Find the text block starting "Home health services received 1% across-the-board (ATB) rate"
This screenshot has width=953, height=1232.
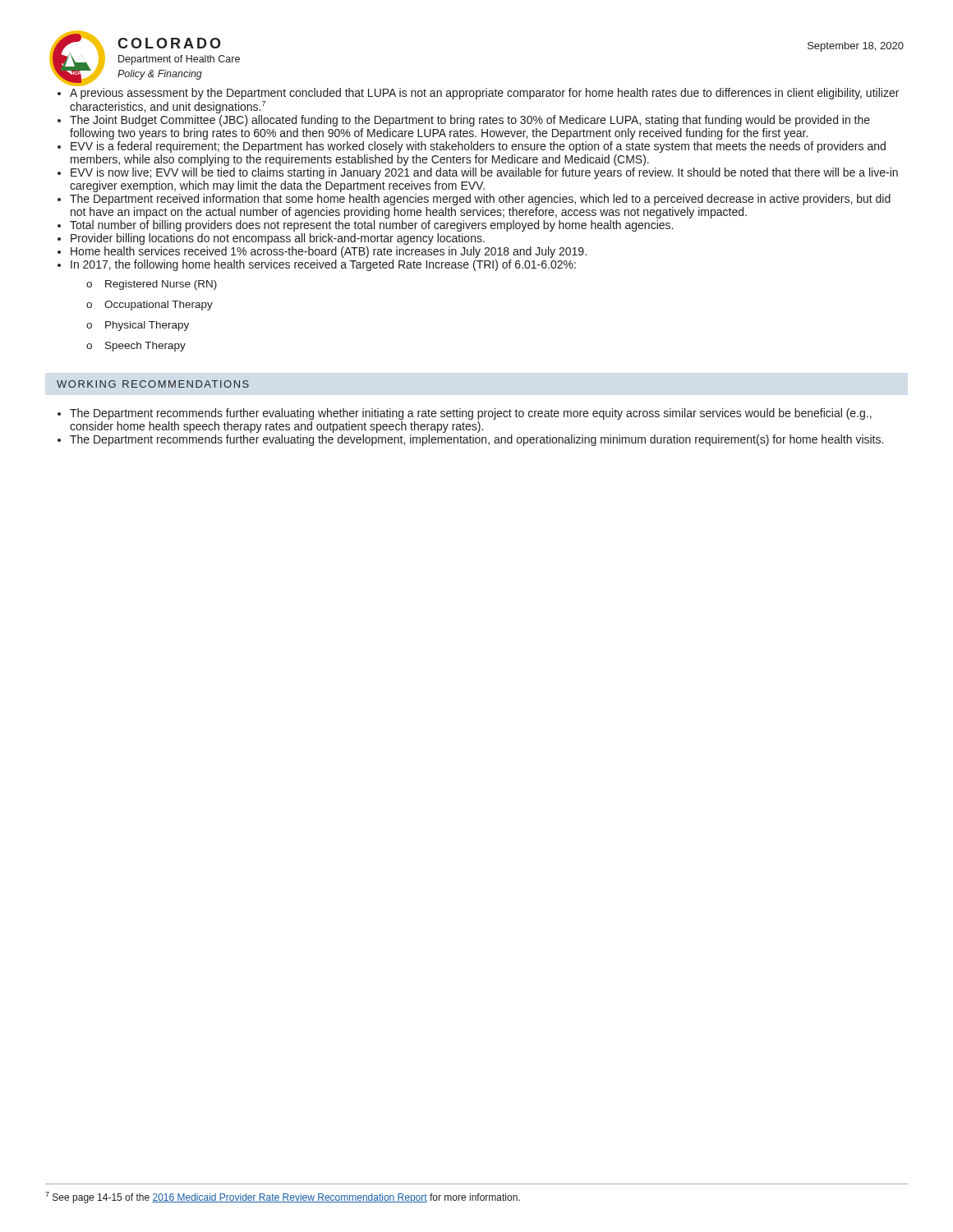point(489,251)
